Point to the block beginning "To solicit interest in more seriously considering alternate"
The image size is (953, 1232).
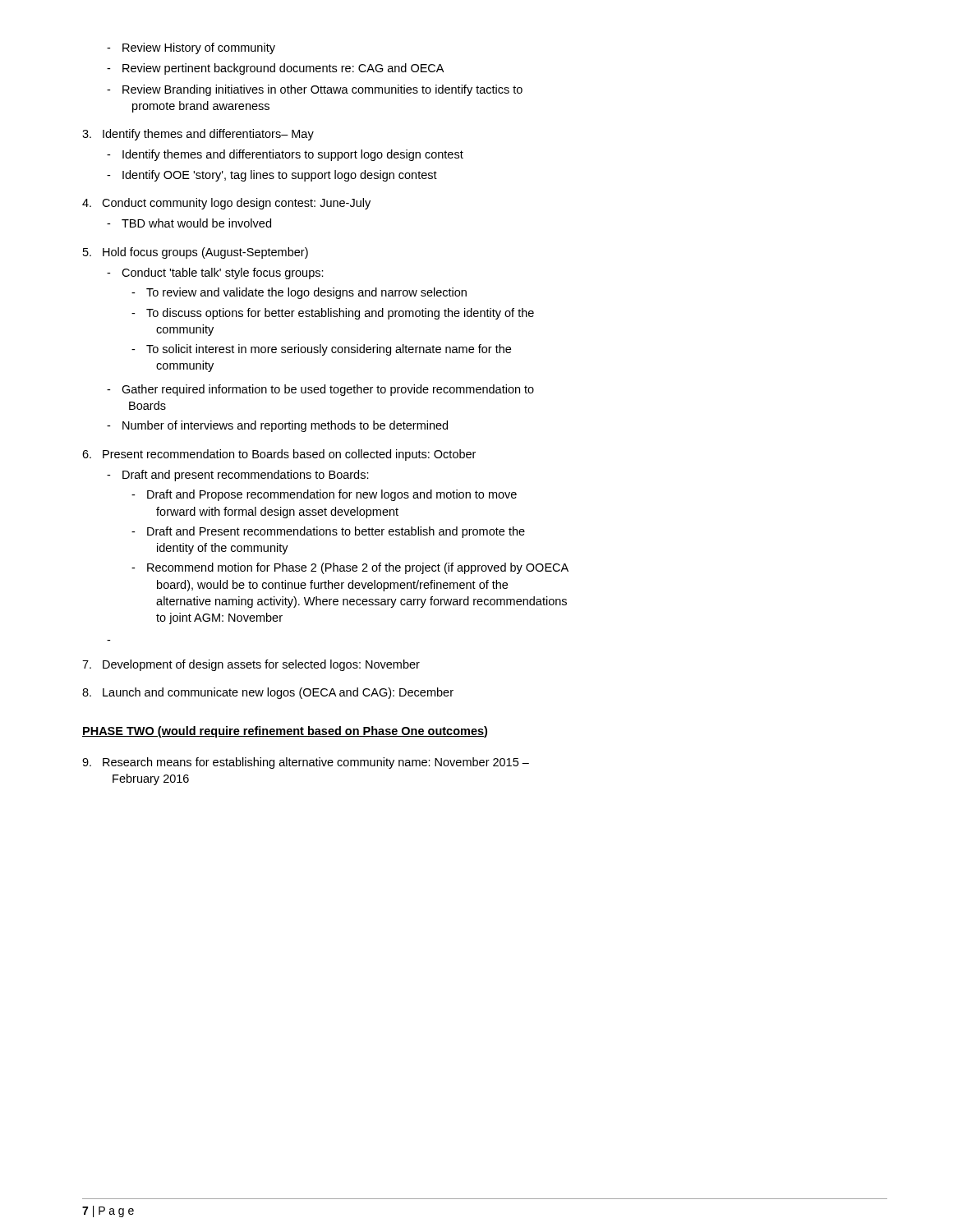click(509, 358)
